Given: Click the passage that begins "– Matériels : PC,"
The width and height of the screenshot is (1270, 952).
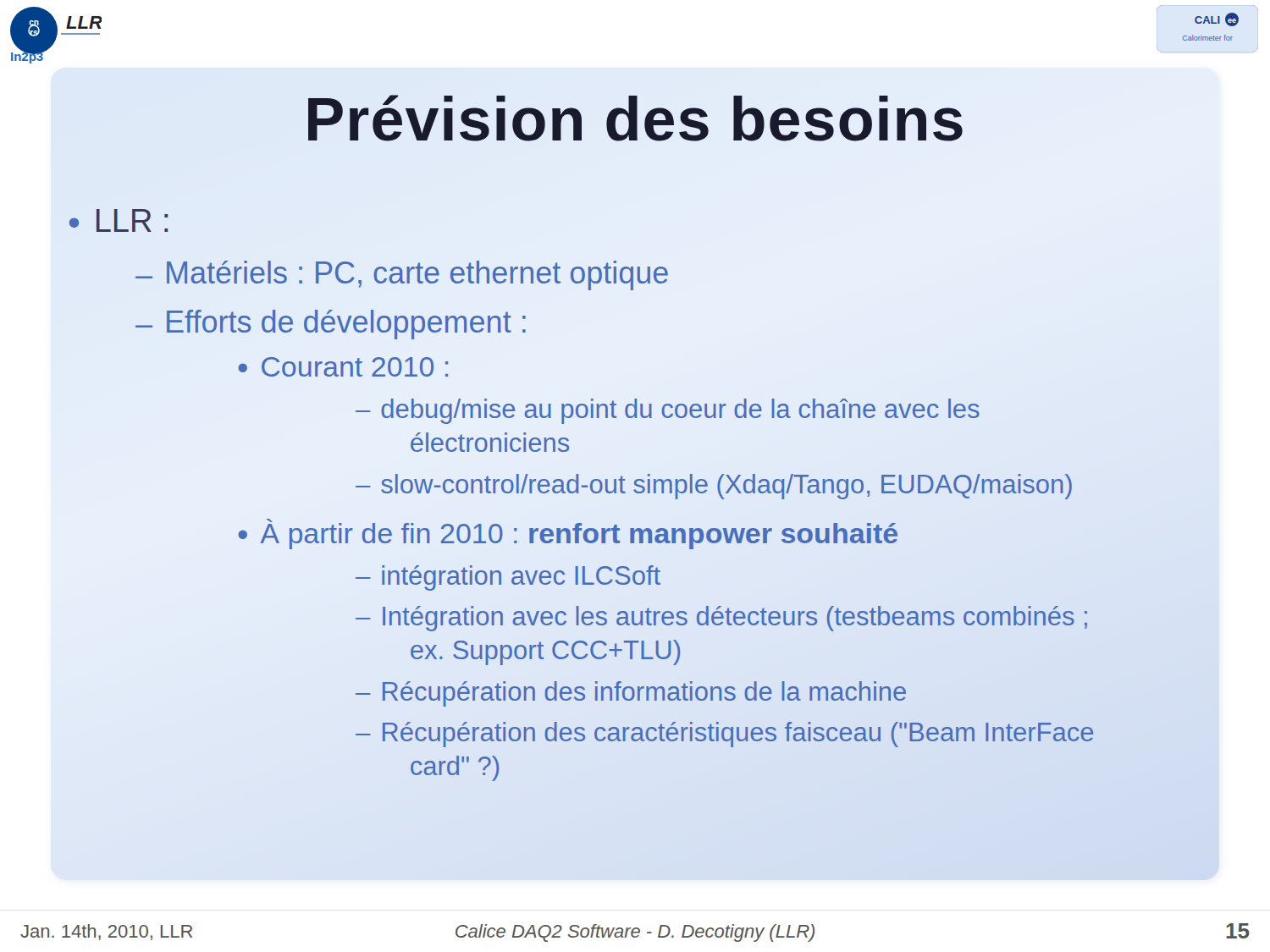Looking at the screenshot, I should (402, 274).
